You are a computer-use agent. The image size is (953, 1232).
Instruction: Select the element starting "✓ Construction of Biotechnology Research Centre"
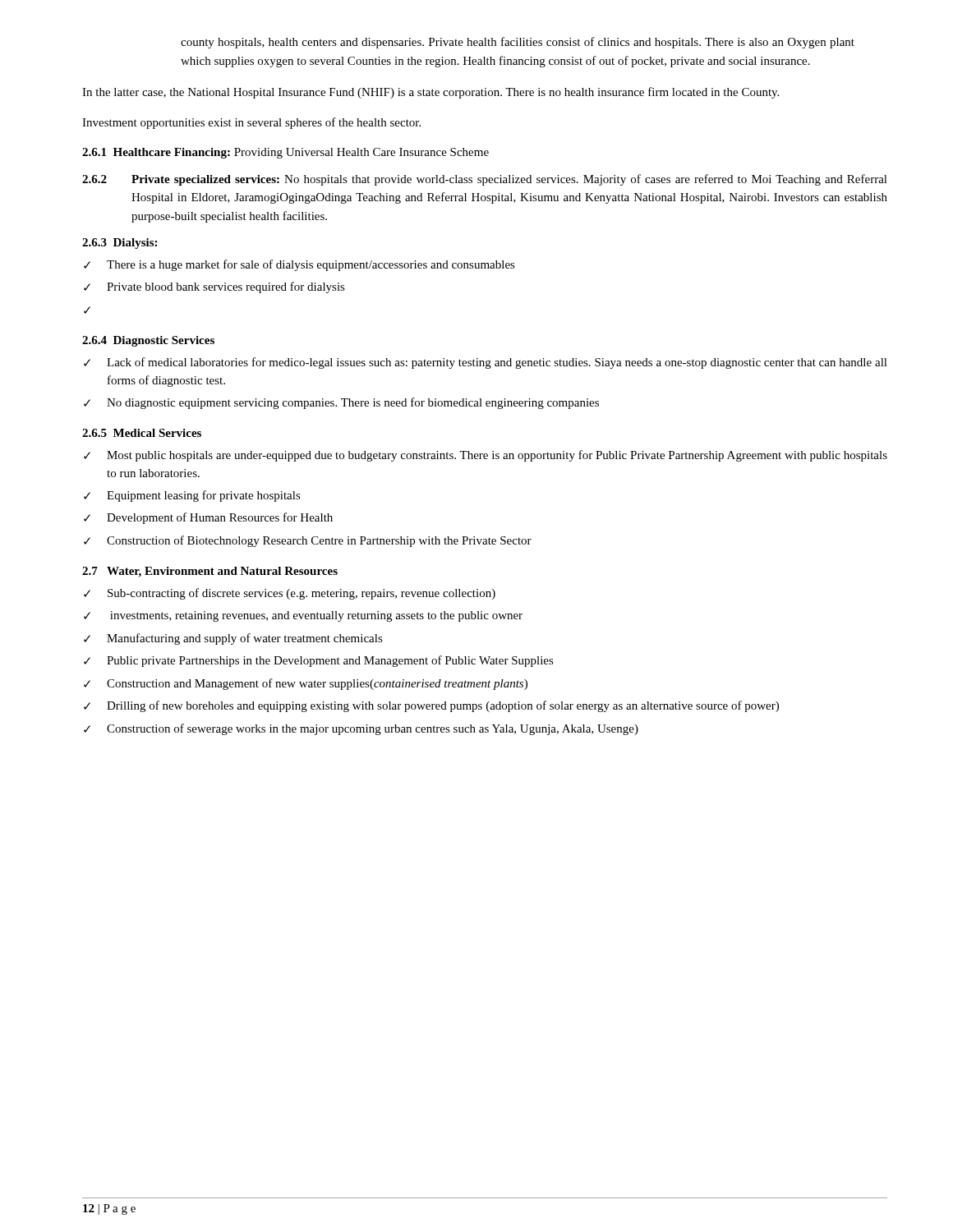coord(485,541)
